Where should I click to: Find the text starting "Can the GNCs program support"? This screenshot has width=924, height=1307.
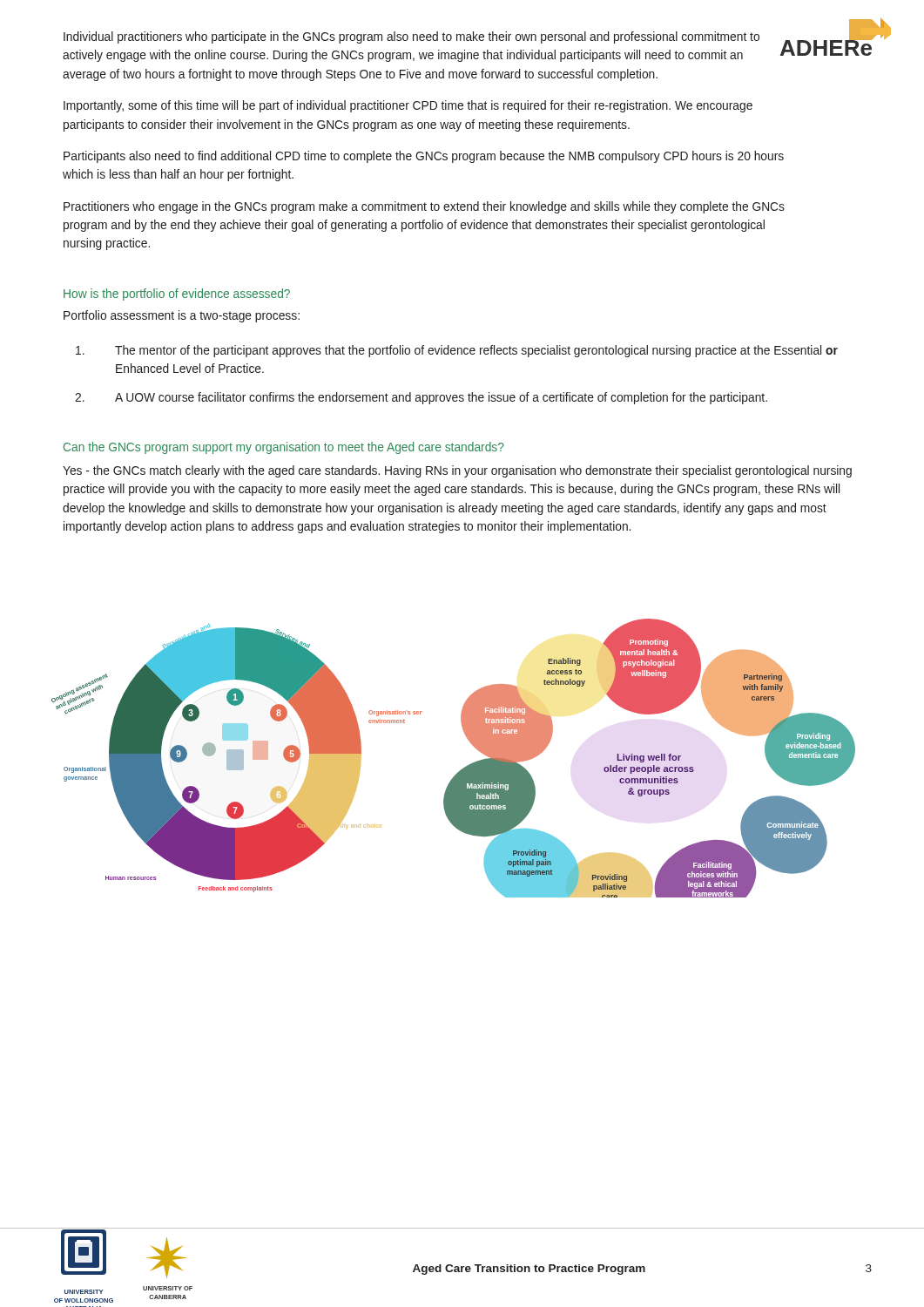(x=283, y=447)
